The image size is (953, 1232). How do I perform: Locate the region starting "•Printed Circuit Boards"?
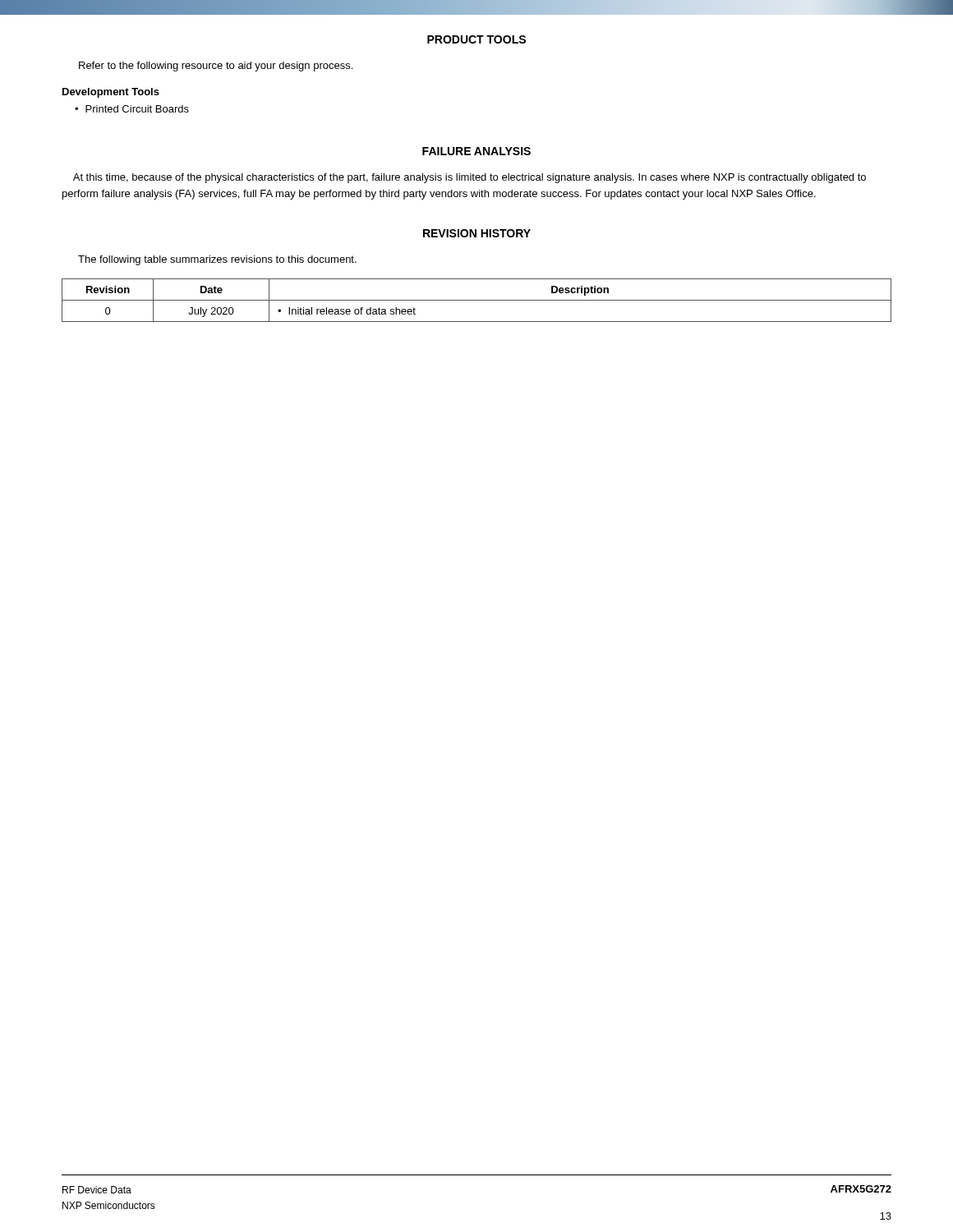pyautogui.click(x=132, y=108)
